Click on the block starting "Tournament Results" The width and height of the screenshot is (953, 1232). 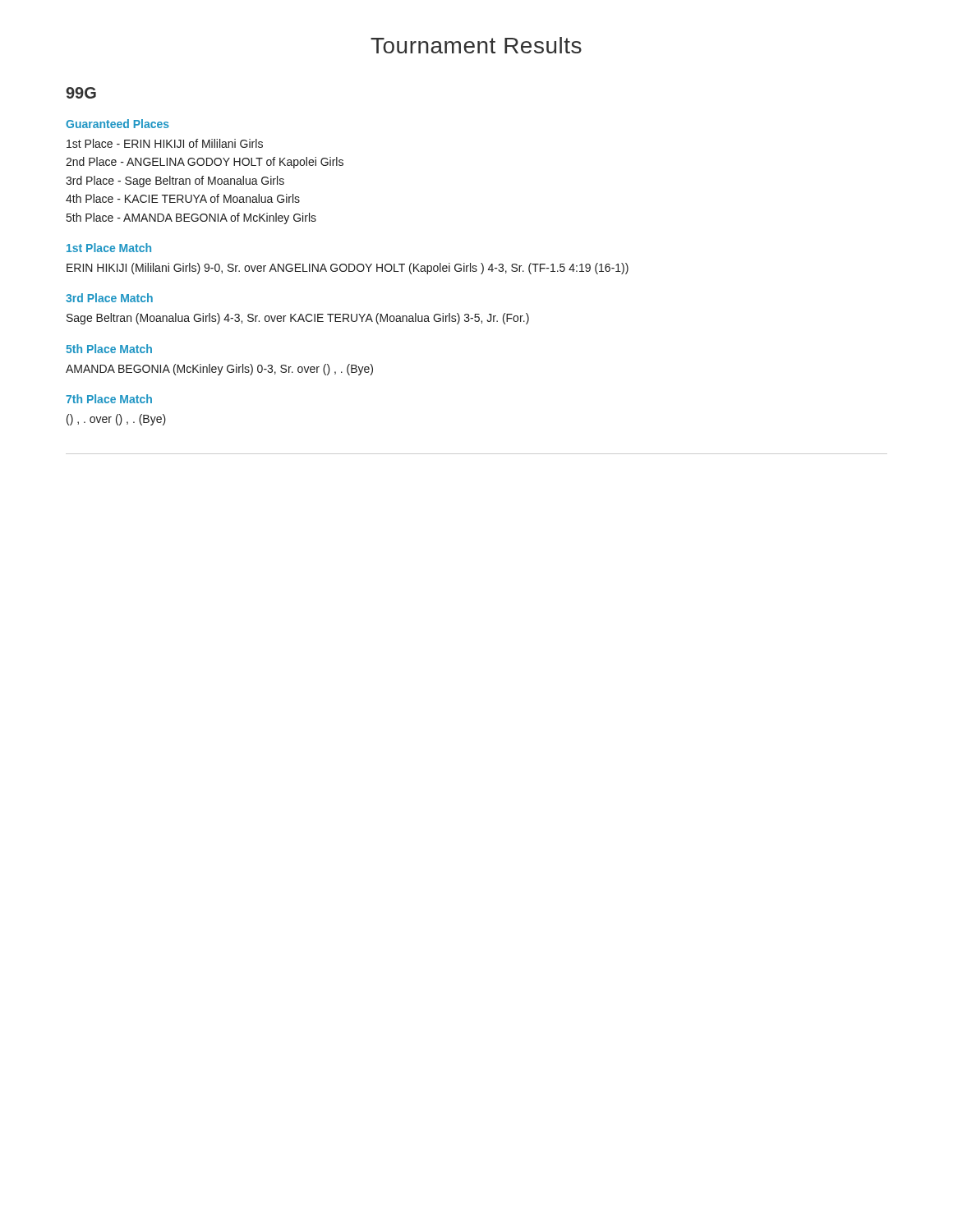click(476, 46)
